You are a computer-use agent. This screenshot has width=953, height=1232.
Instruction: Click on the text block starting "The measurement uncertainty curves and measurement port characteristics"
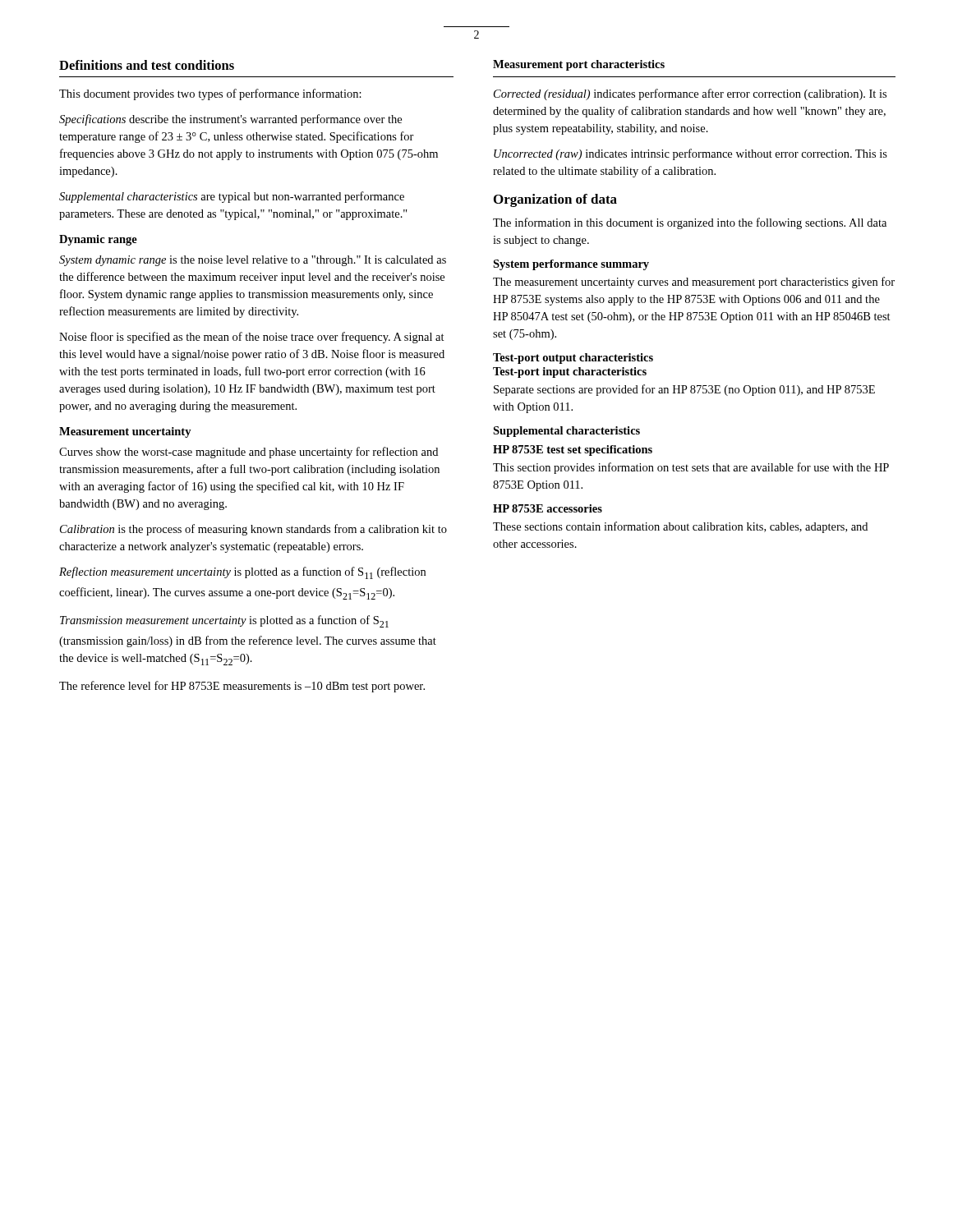694,308
